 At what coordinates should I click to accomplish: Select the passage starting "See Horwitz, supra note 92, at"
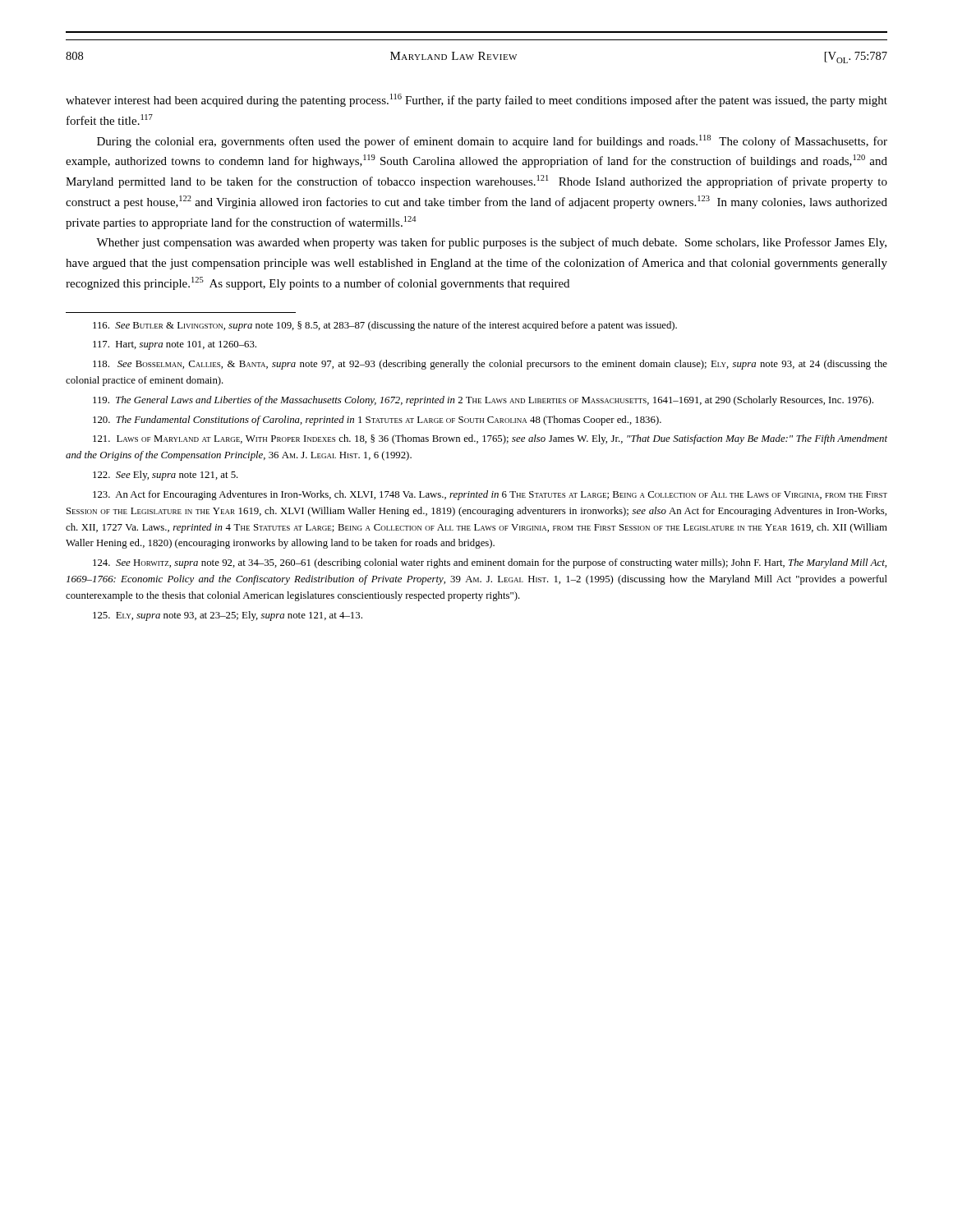click(x=476, y=580)
